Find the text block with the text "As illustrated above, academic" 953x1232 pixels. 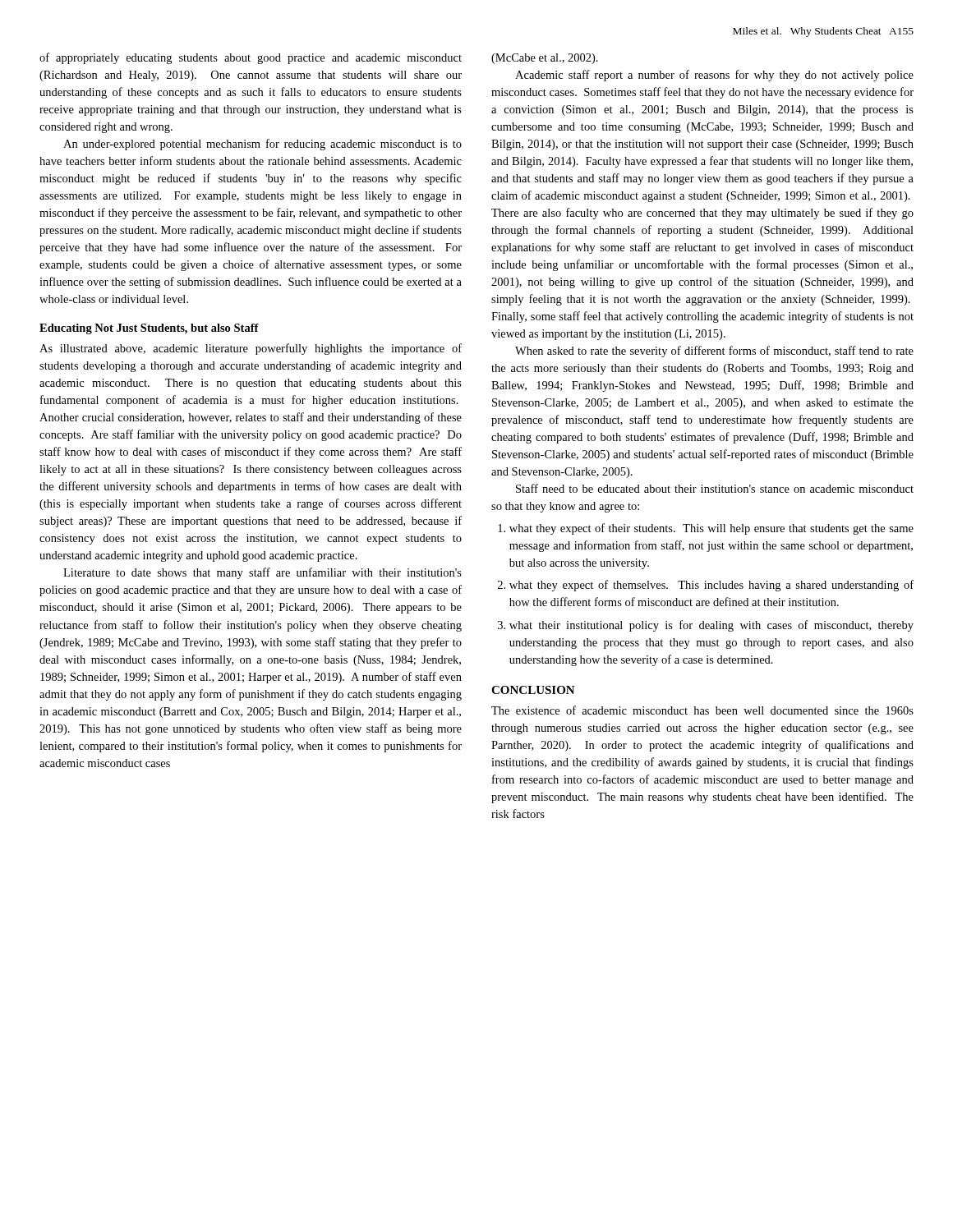point(251,556)
